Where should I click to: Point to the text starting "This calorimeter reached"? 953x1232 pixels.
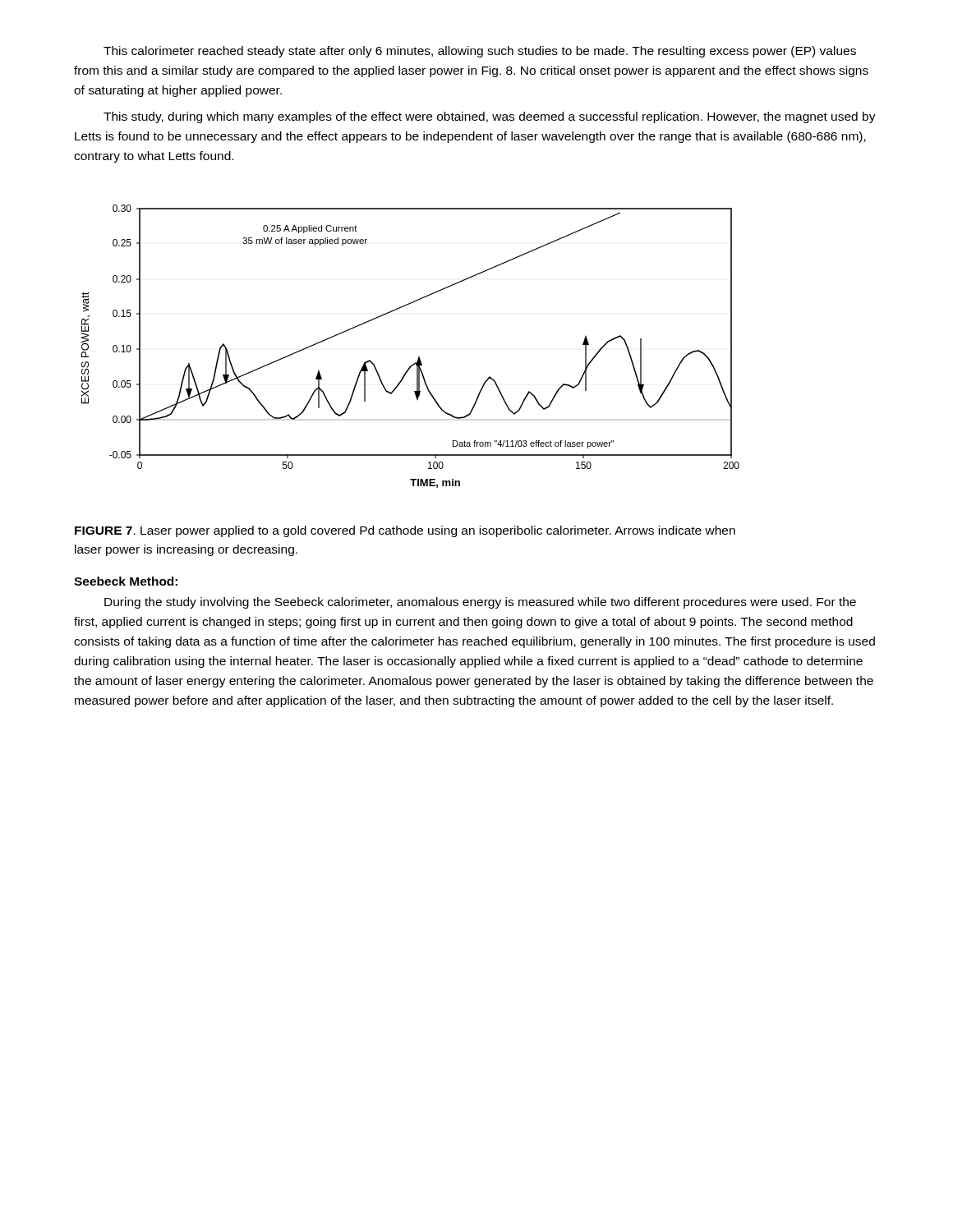pyautogui.click(x=476, y=103)
